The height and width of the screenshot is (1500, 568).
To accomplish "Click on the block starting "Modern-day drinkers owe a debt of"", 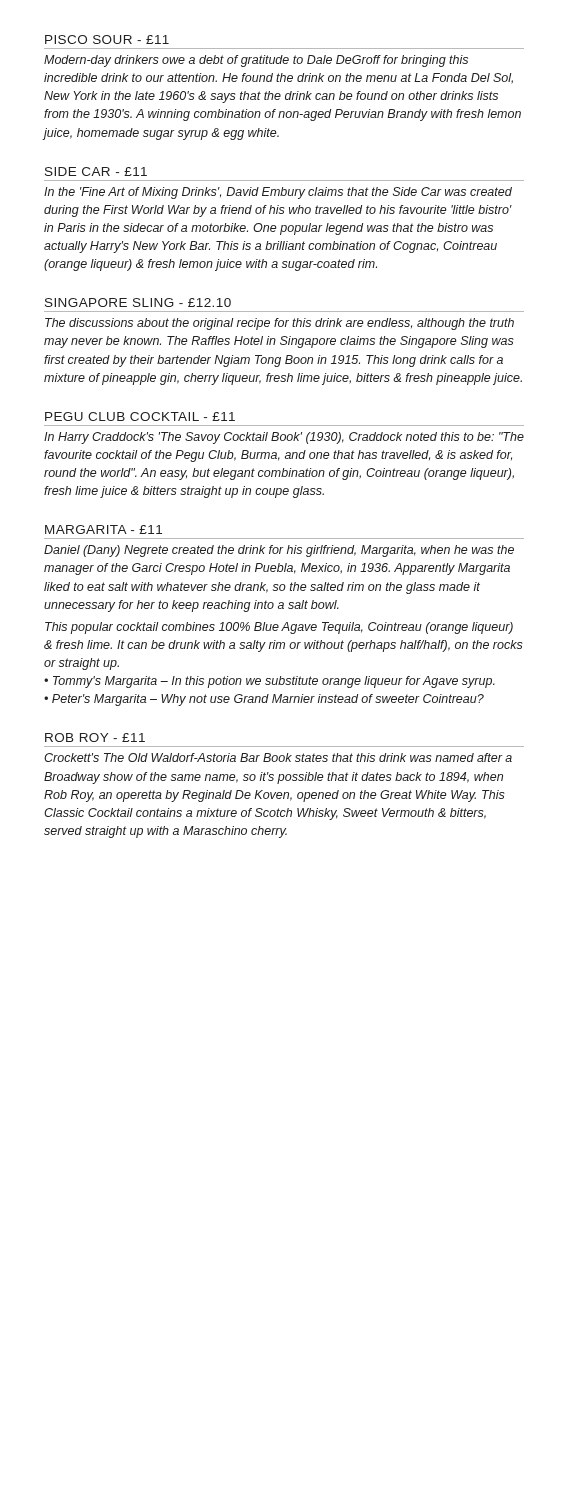I will (x=284, y=96).
